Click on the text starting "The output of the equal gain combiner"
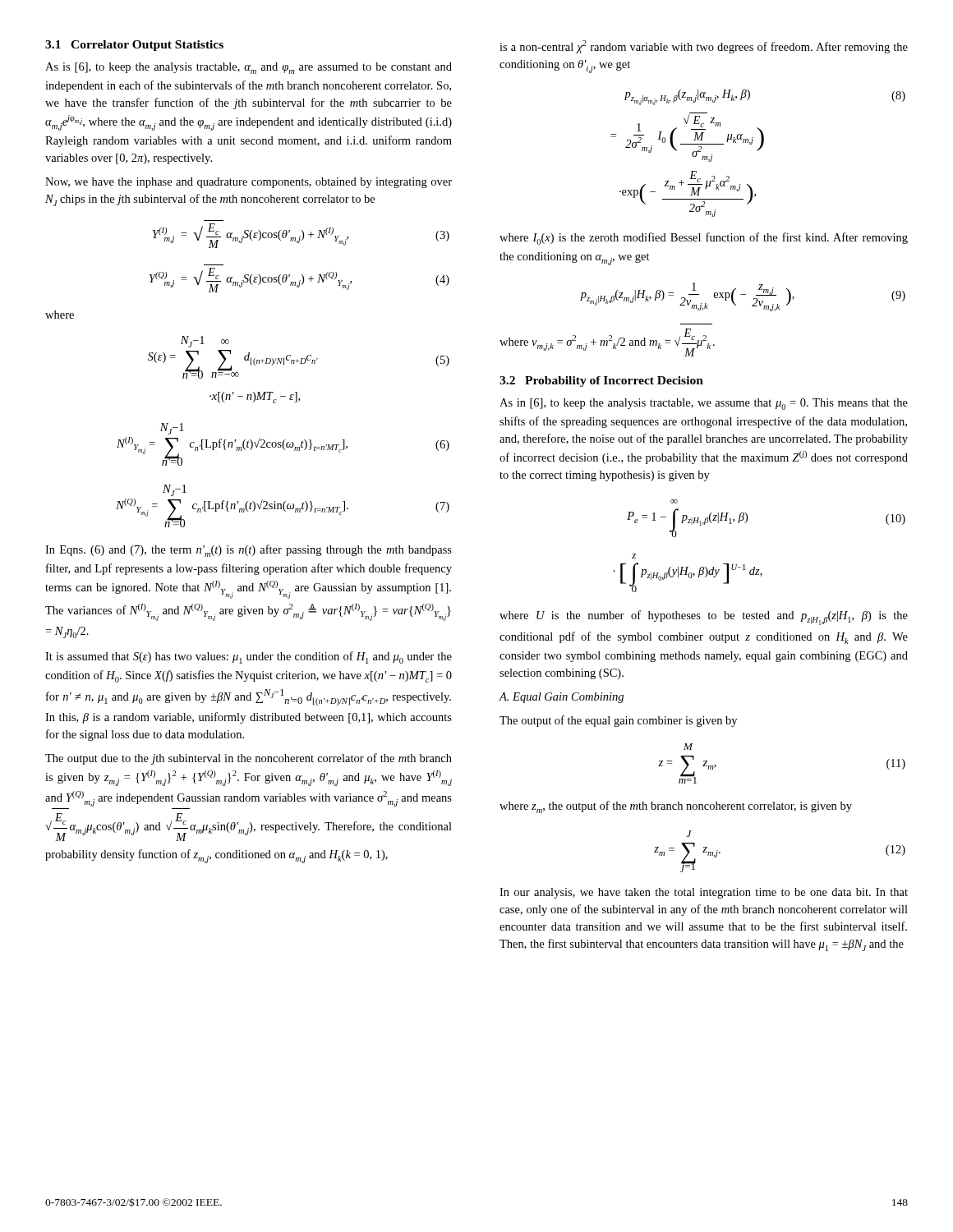 (618, 720)
